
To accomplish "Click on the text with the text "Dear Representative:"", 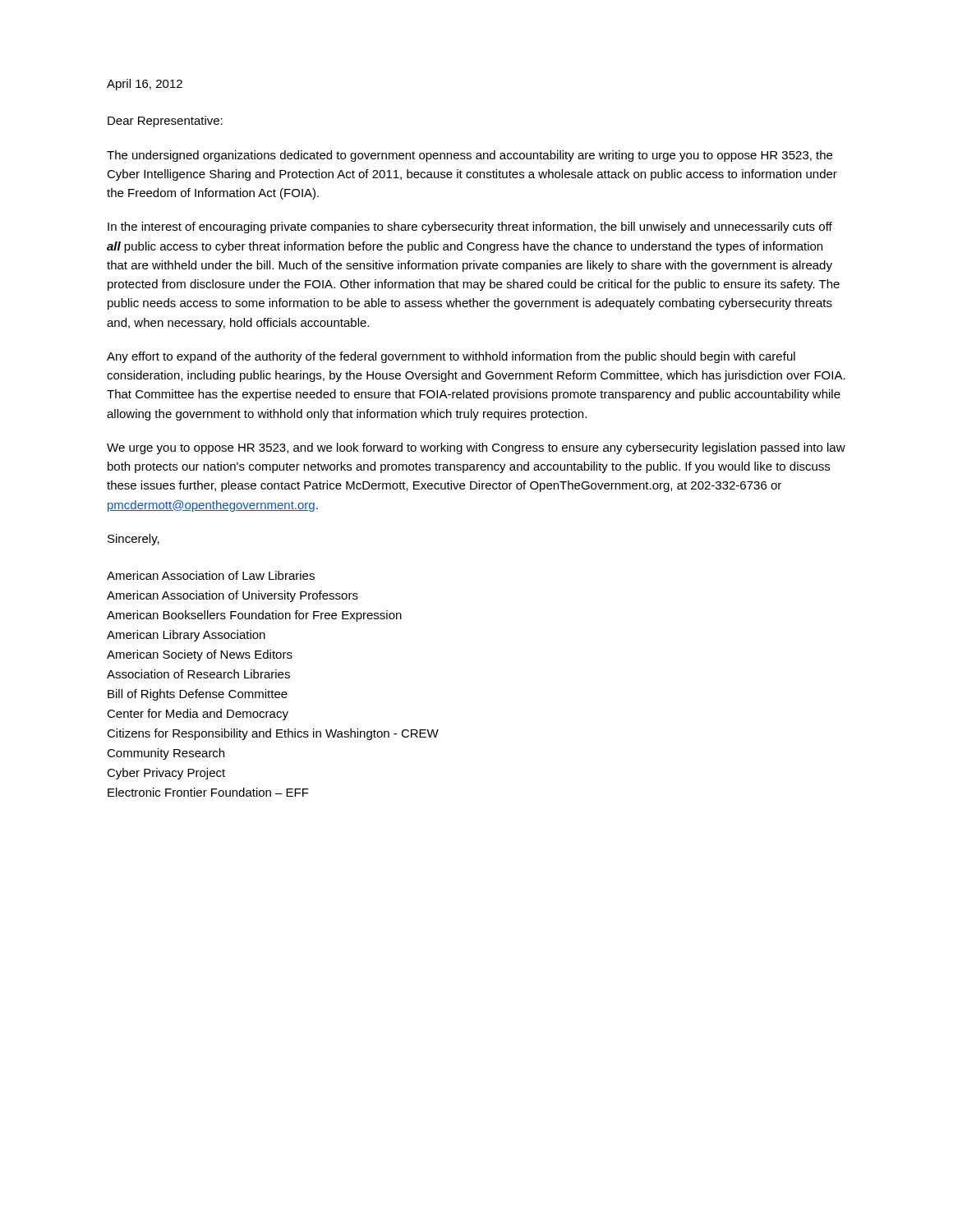I will (165, 121).
